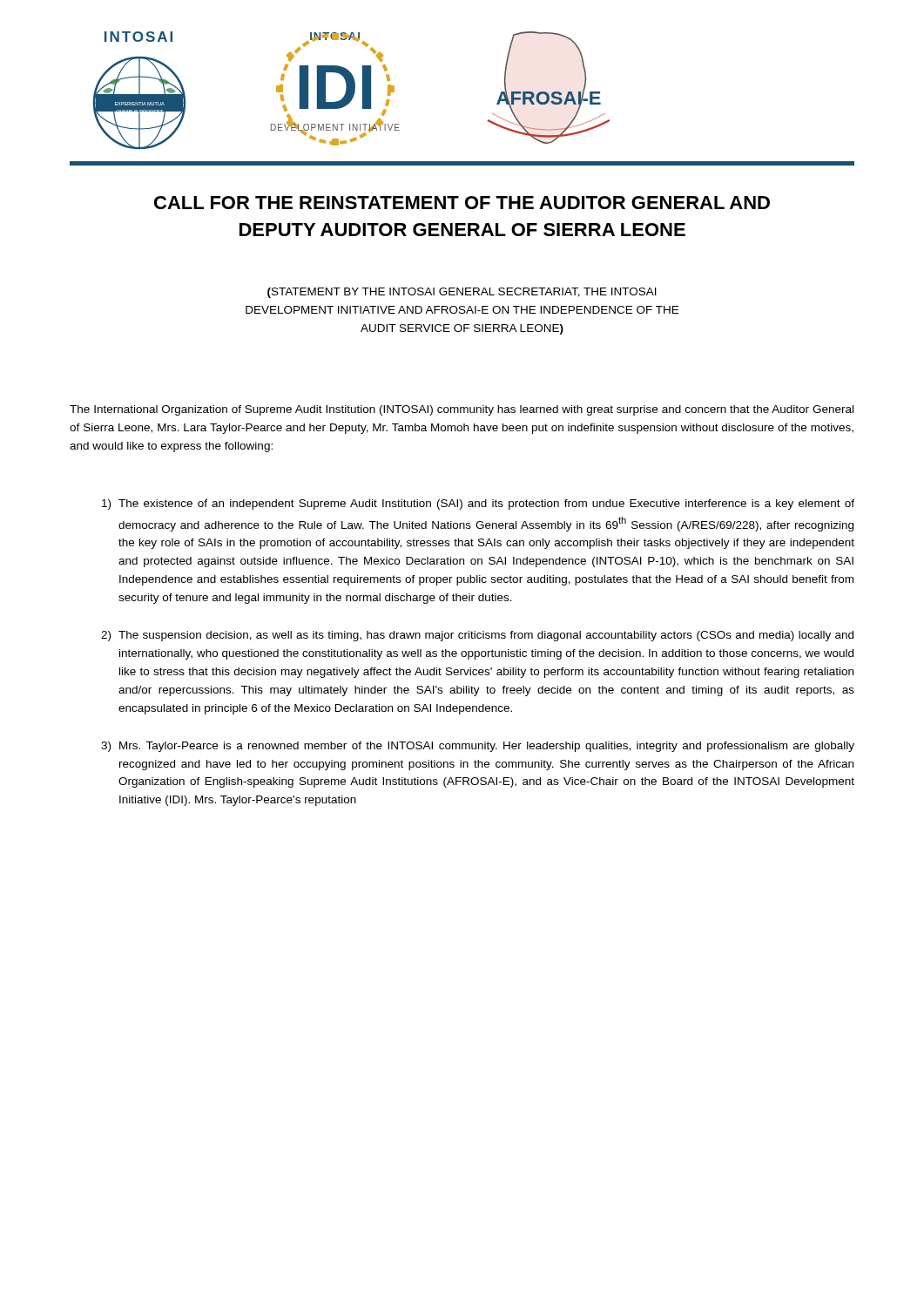Find the list item that says "2) The suspension"
The height and width of the screenshot is (1307, 924).
[462, 672]
